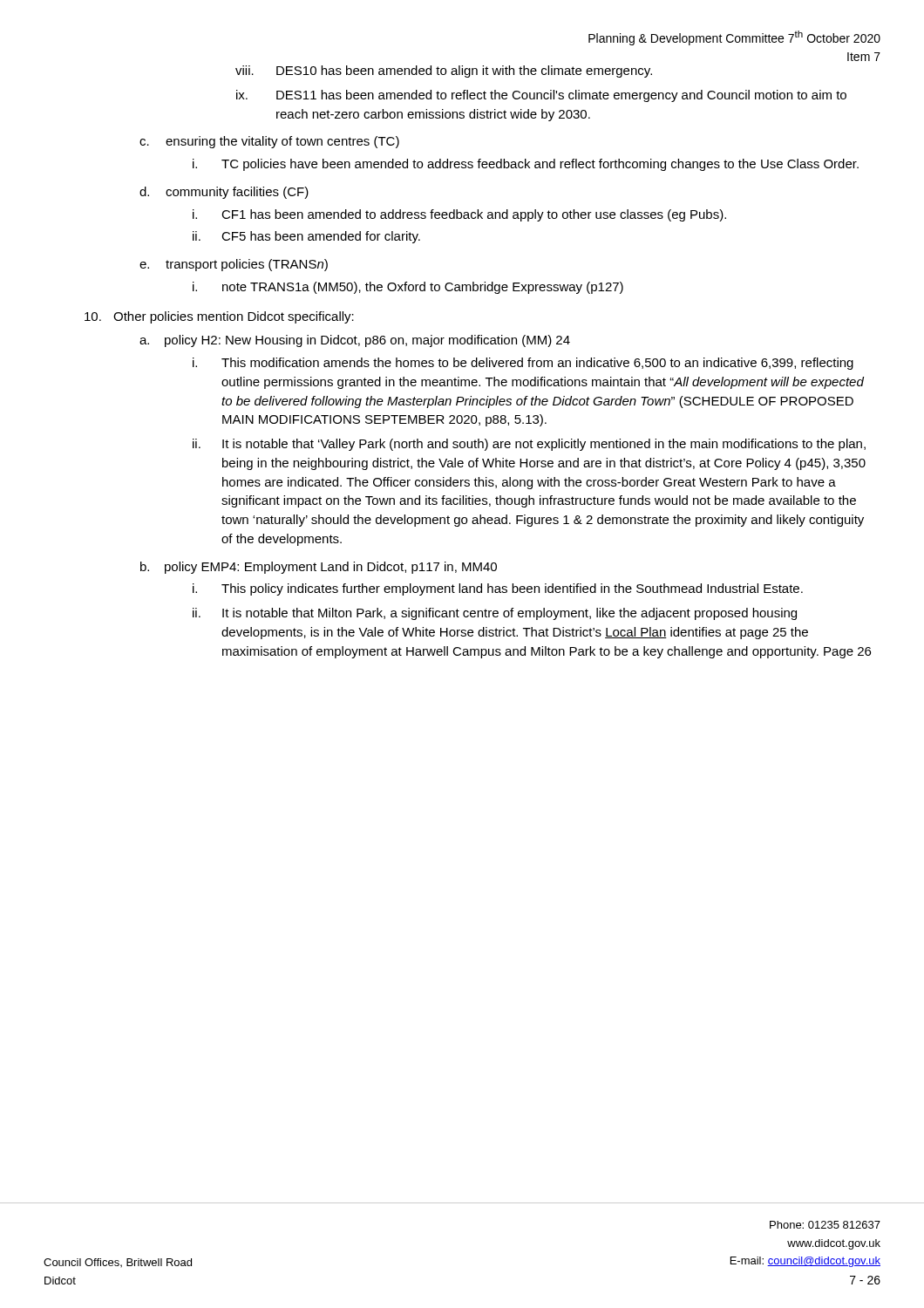Navigate to the text block starting "i.This modification amends"
Viewport: 924px width, 1308px height.
coord(532,391)
